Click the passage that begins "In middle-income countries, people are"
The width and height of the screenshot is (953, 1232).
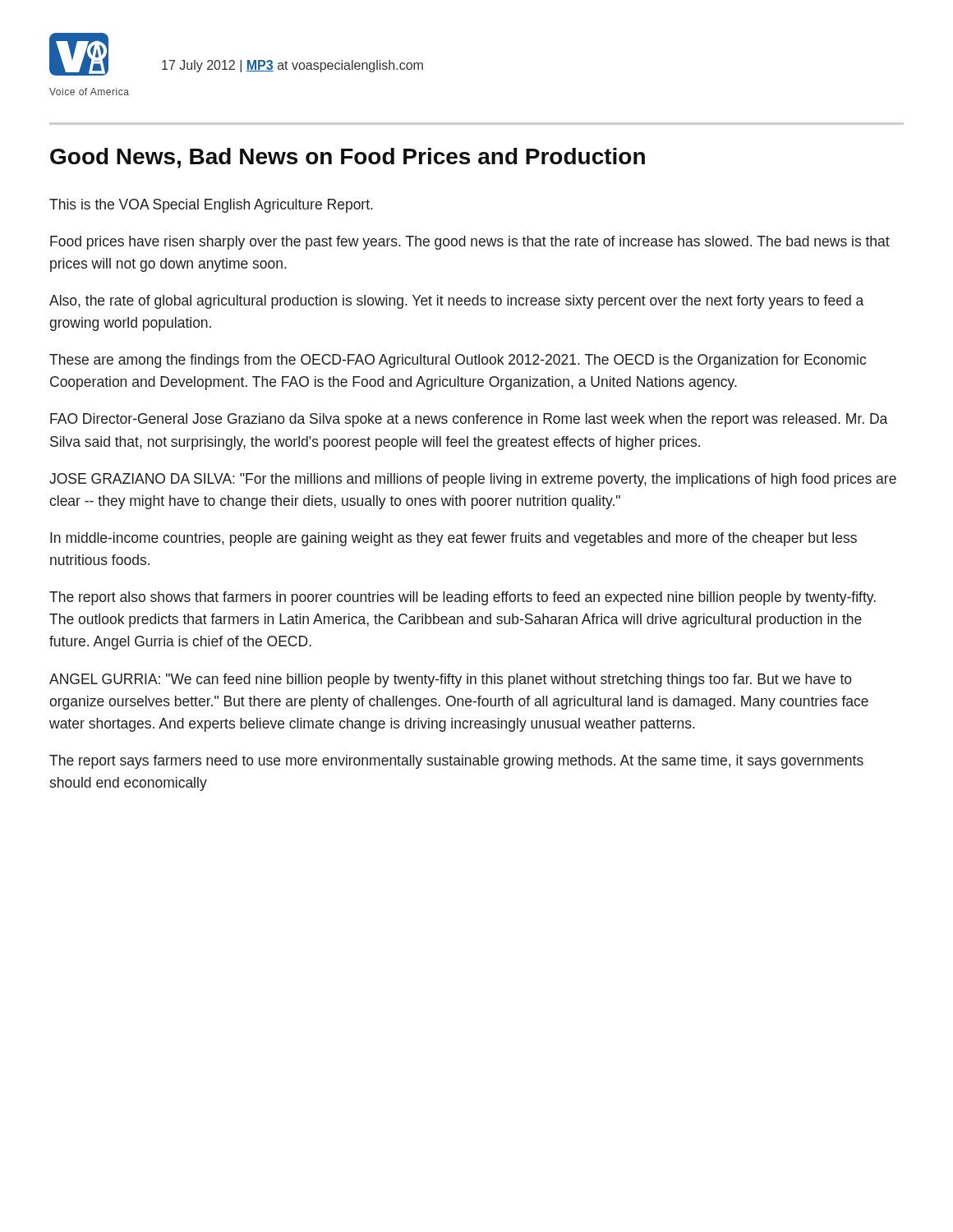tap(453, 549)
